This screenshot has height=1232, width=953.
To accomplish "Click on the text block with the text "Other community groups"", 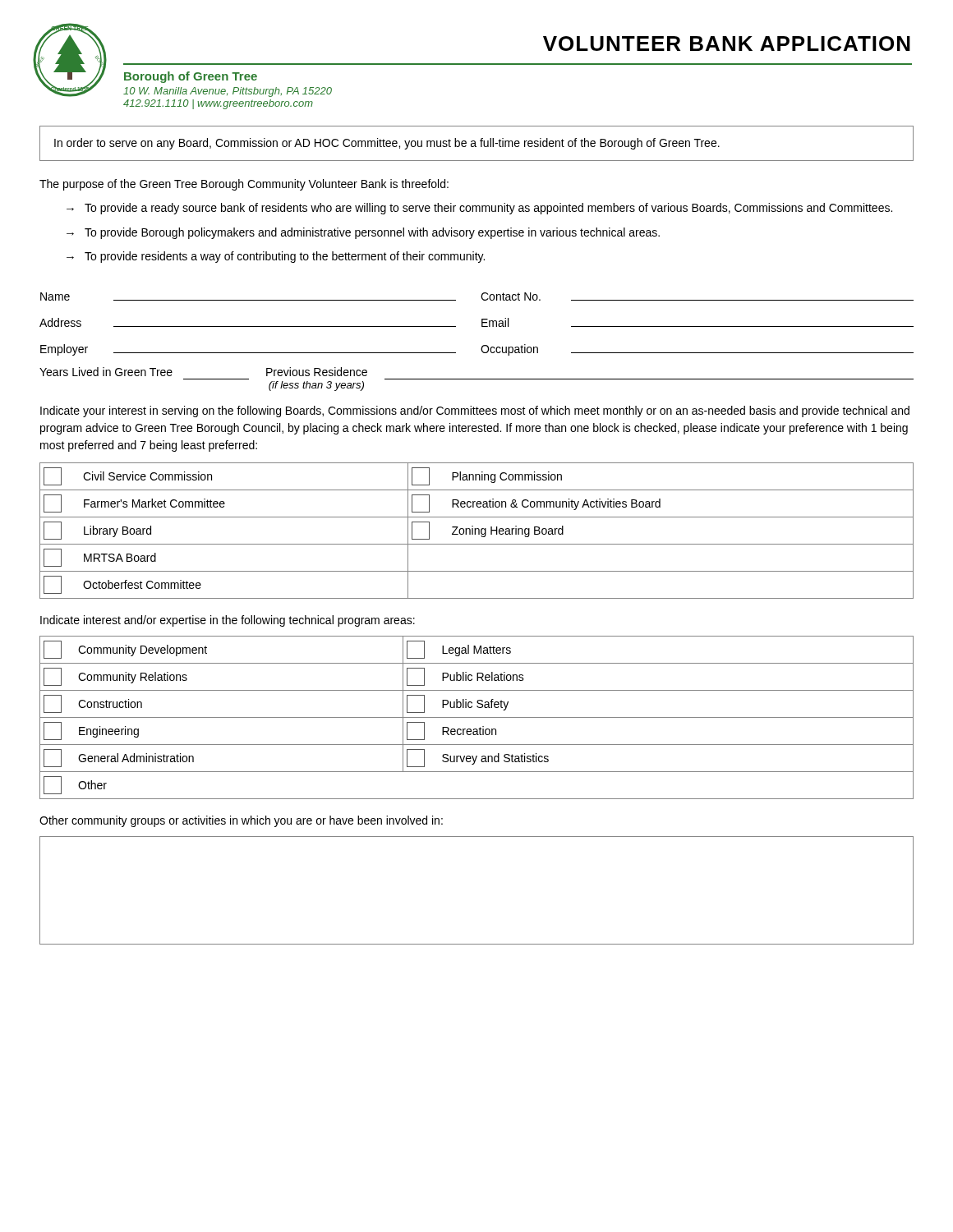I will point(241,820).
